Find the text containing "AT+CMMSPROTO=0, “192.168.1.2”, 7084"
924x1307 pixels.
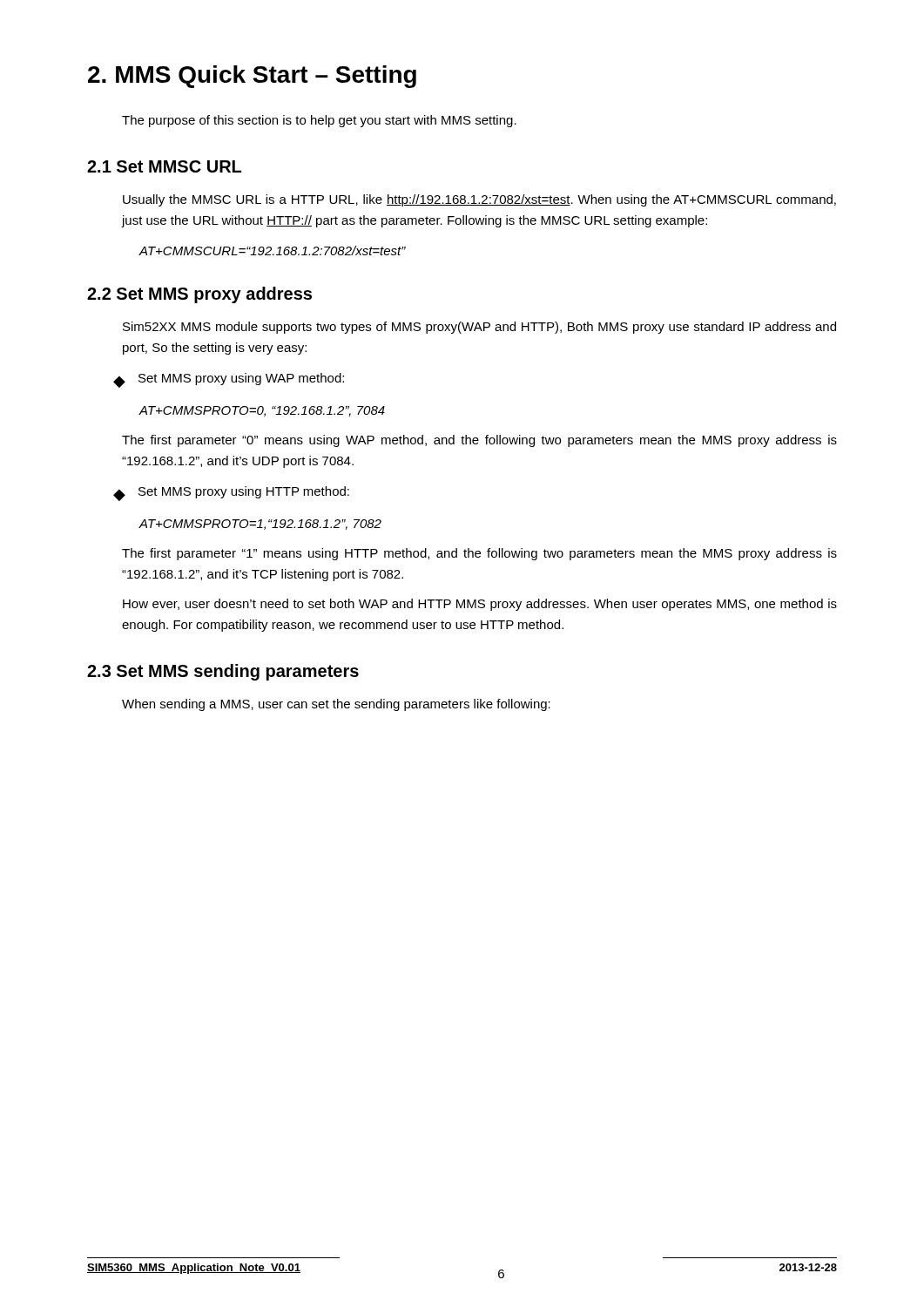click(262, 411)
